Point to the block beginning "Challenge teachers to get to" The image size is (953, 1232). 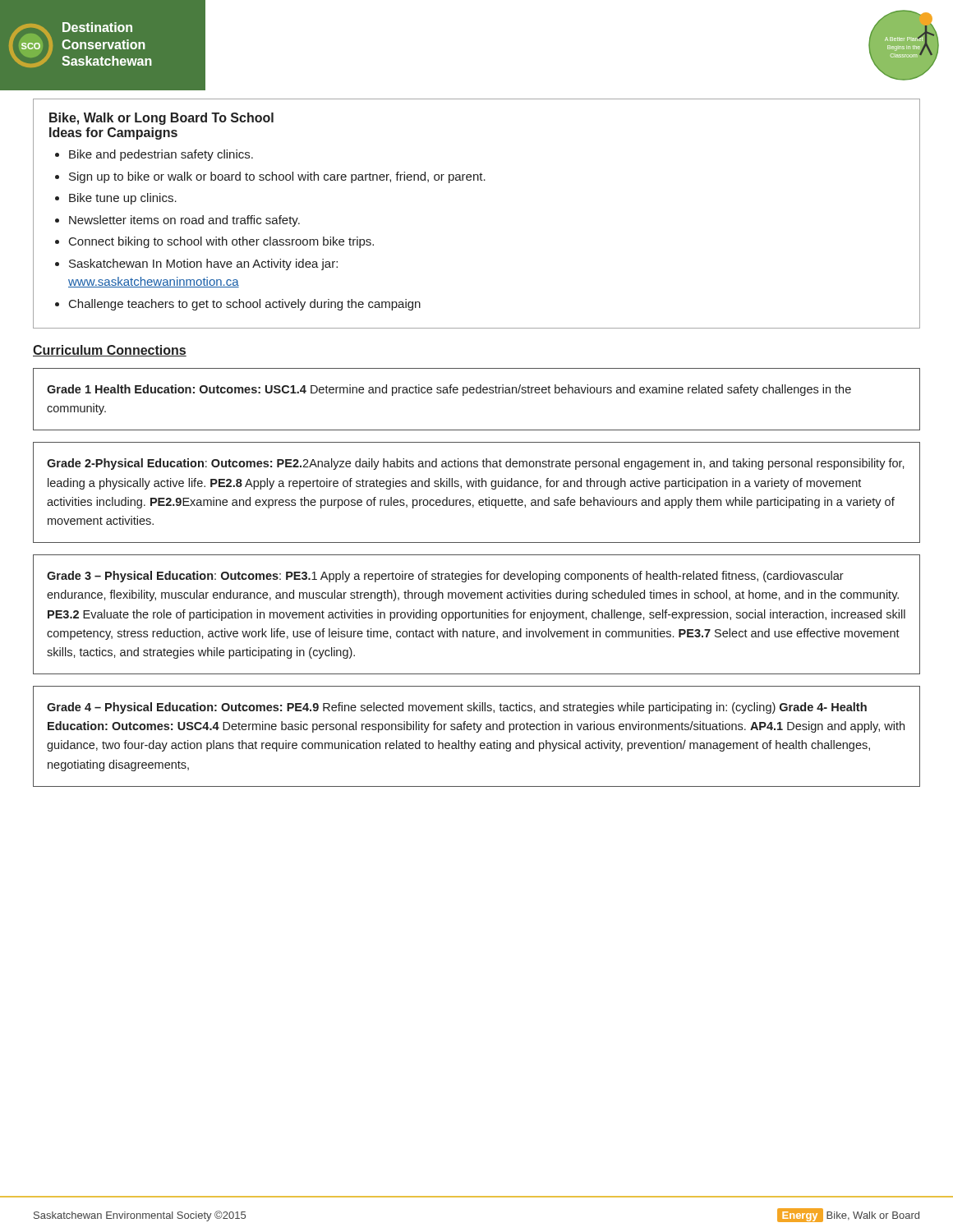pyautogui.click(x=245, y=303)
